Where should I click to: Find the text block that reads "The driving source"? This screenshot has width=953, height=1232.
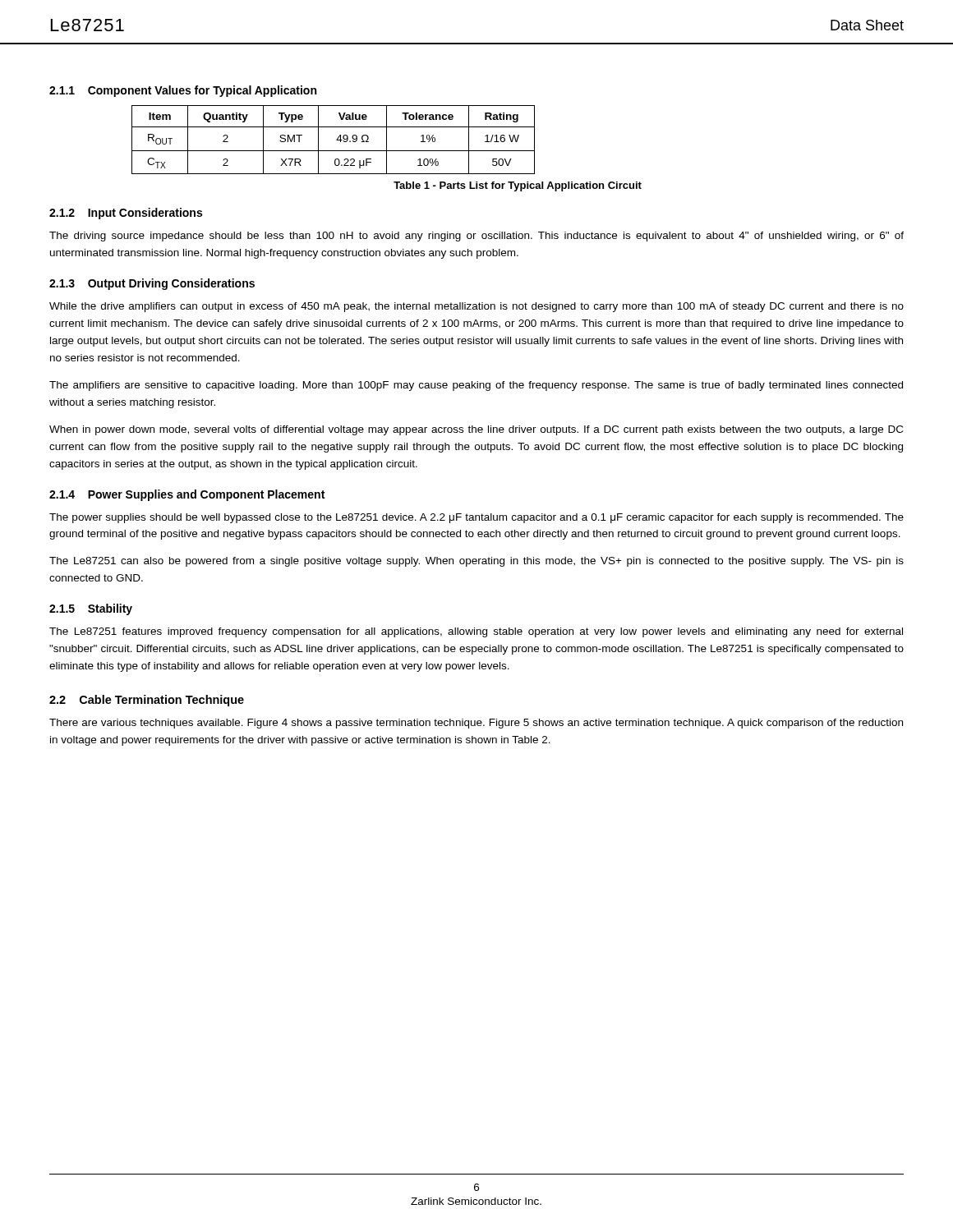pyautogui.click(x=476, y=244)
